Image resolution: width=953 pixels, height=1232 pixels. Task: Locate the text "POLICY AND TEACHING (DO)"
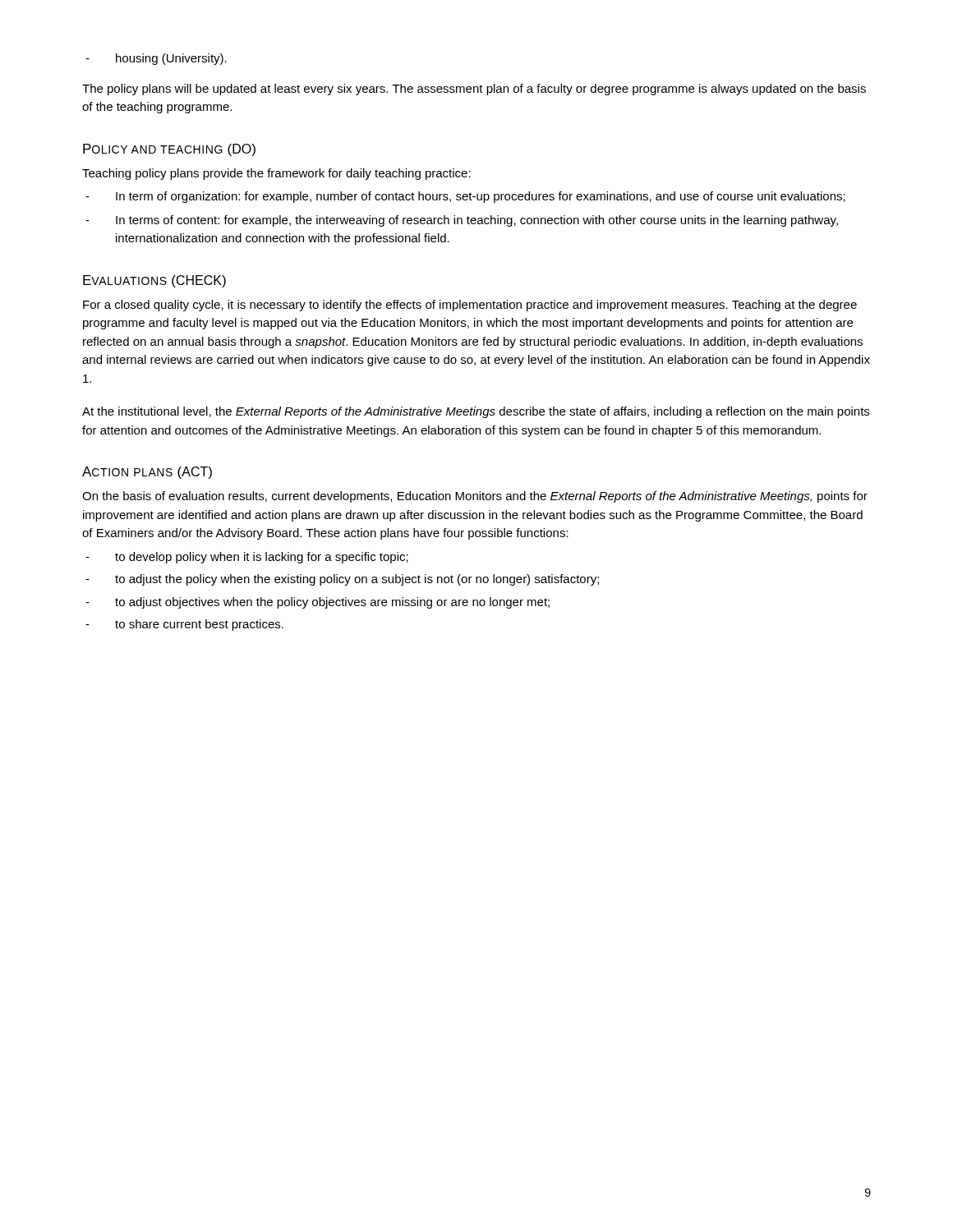[169, 149]
